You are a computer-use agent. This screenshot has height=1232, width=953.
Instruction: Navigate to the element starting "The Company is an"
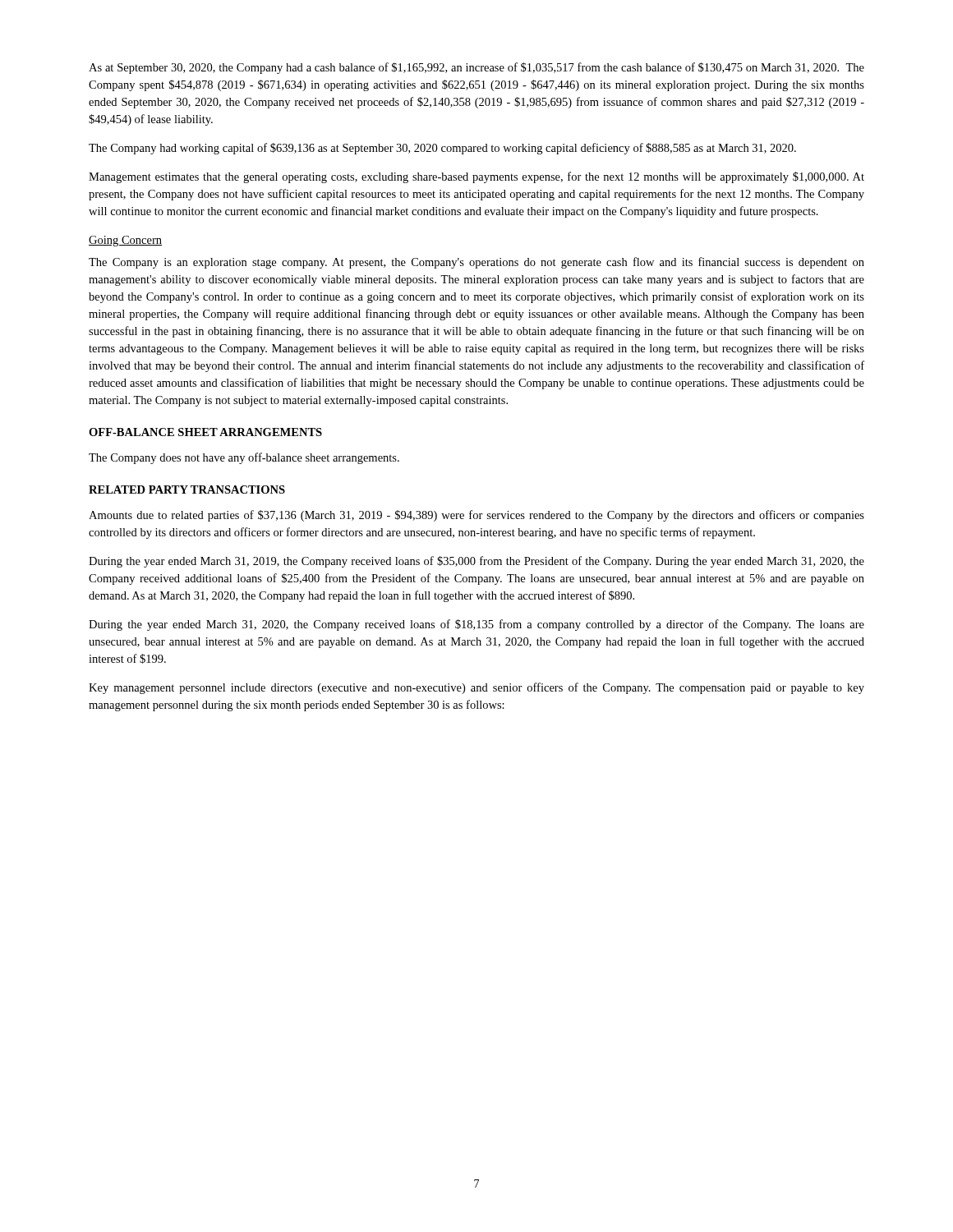click(476, 332)
